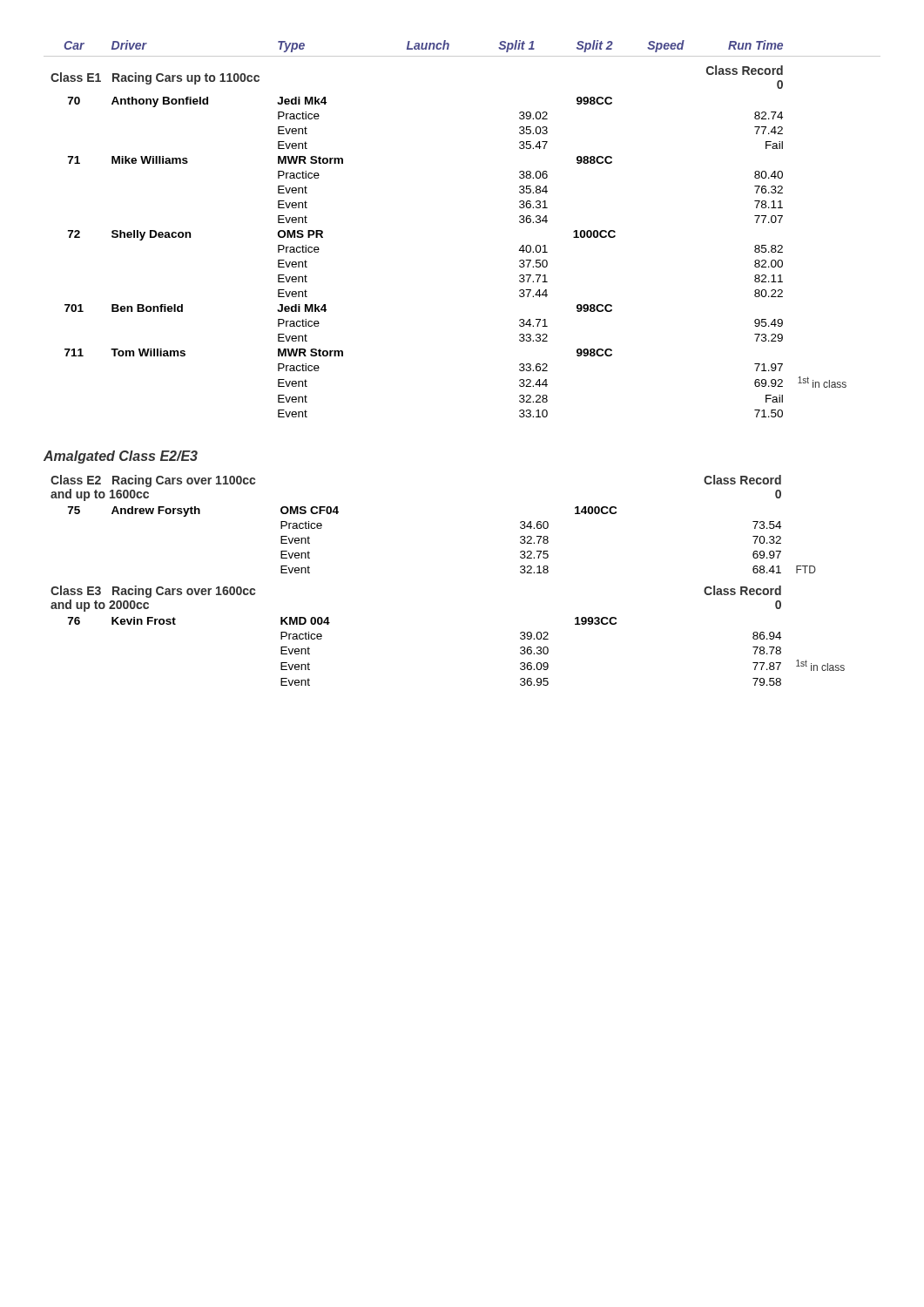The width and height of the screenshot is (924, 1307).
Task: Click on the table containing "KMD 004"
Action: coord(462,579)
